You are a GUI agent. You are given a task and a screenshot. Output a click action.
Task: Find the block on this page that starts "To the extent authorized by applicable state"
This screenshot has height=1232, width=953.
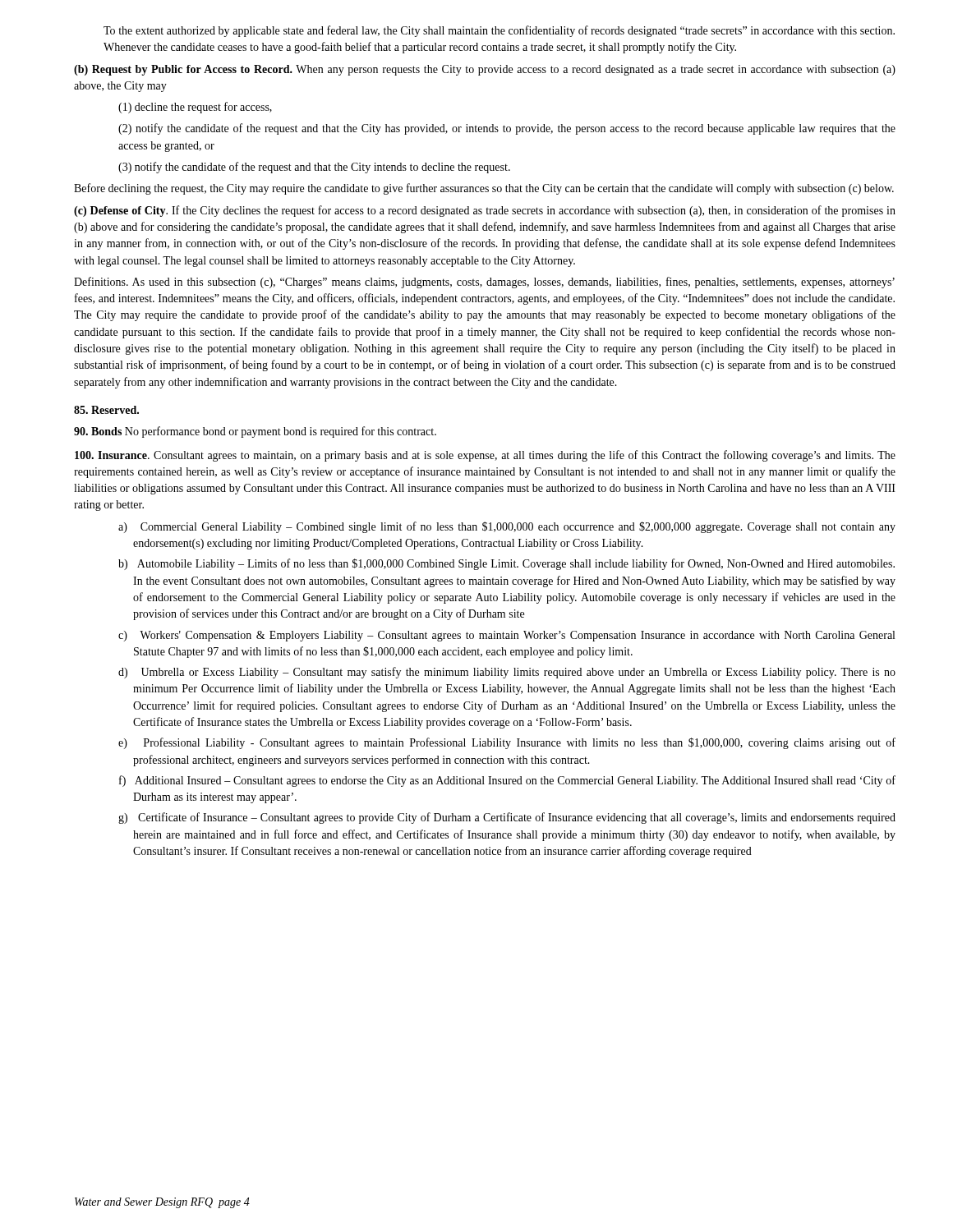pos(500,39)
